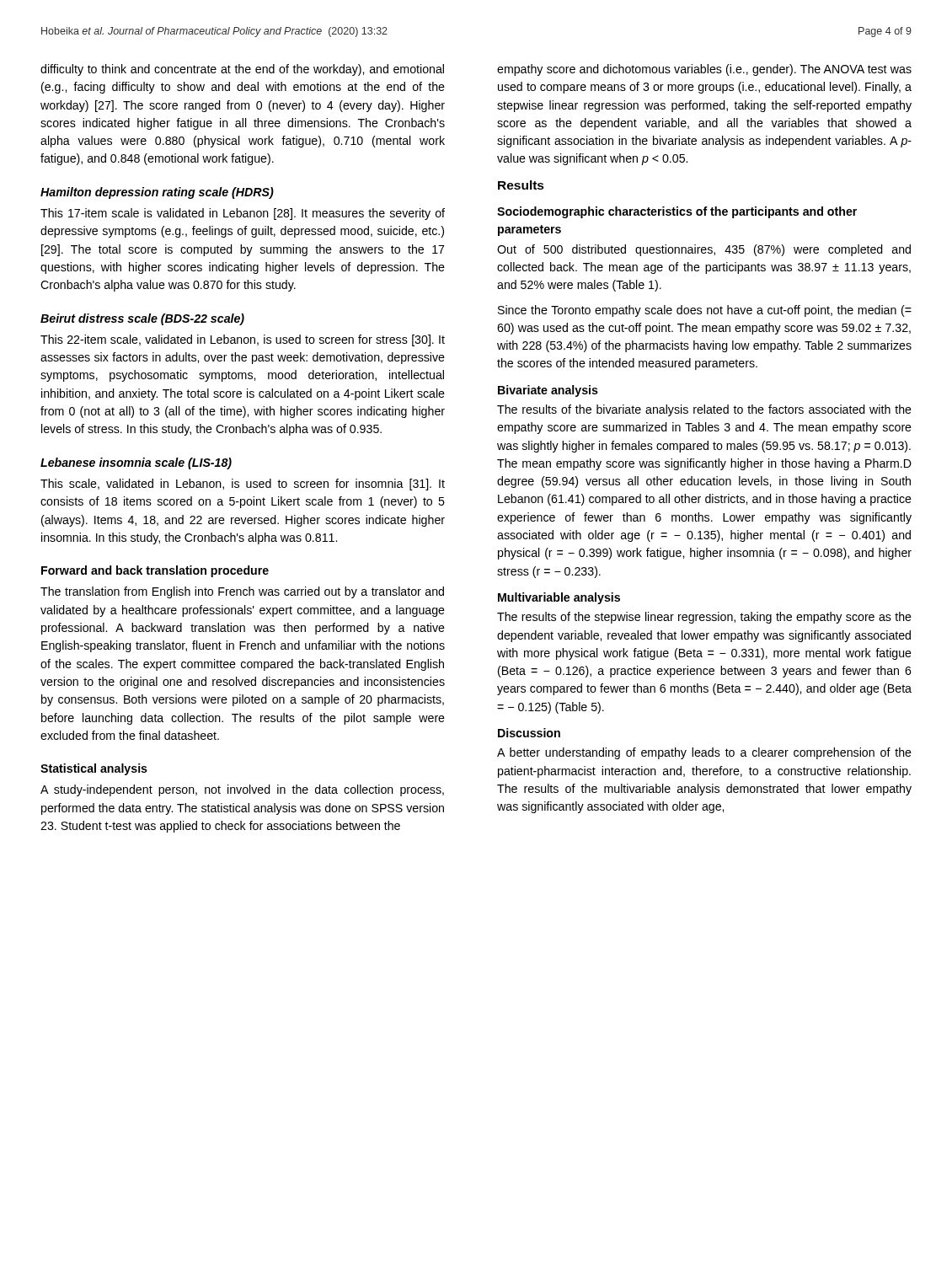
Task: Point to the text block starting "This 22-item scale, validated in Lebanon, is used"
Action: (243, 385)
